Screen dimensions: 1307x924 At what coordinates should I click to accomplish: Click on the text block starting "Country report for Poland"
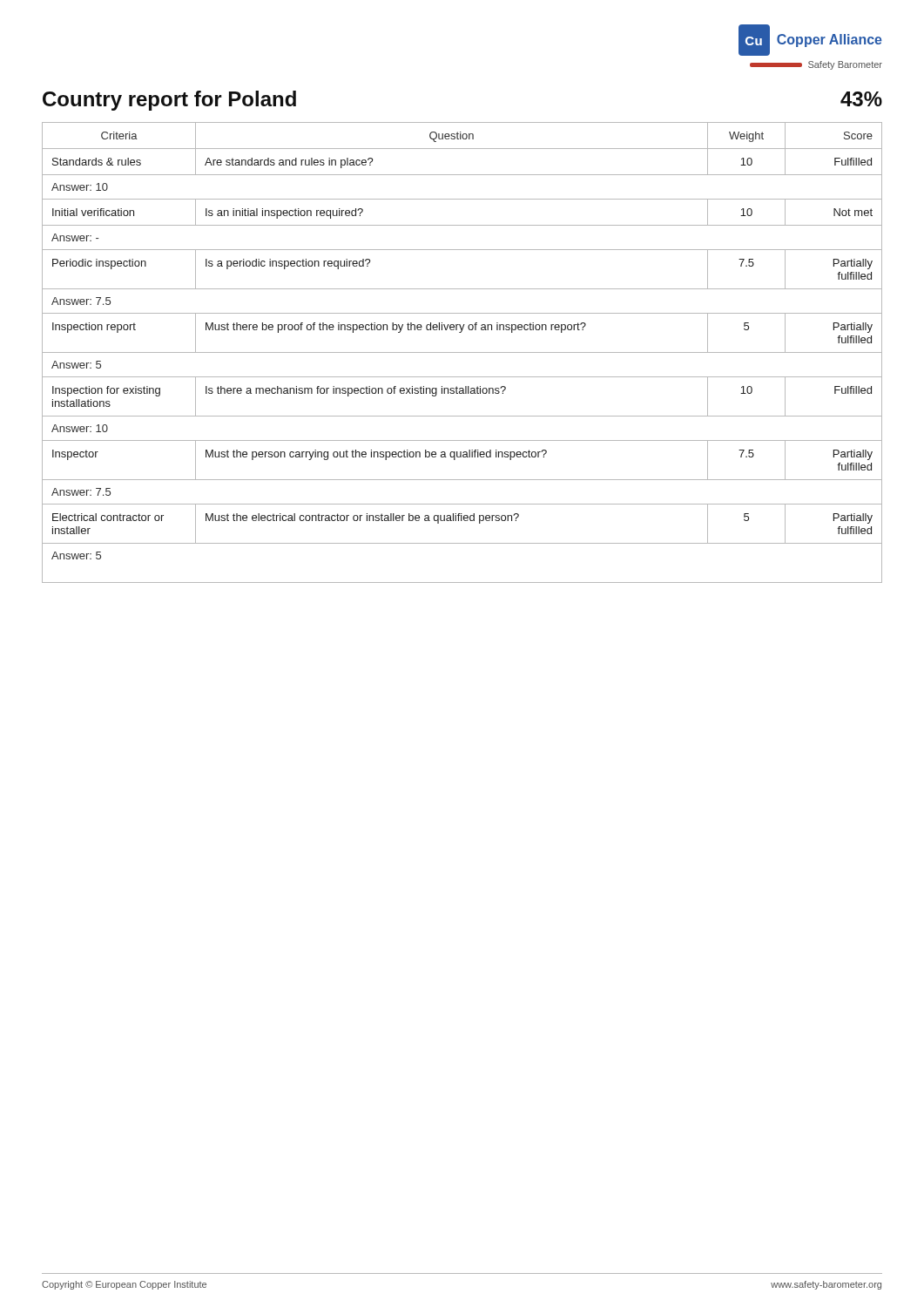click(x=170, y=99)
